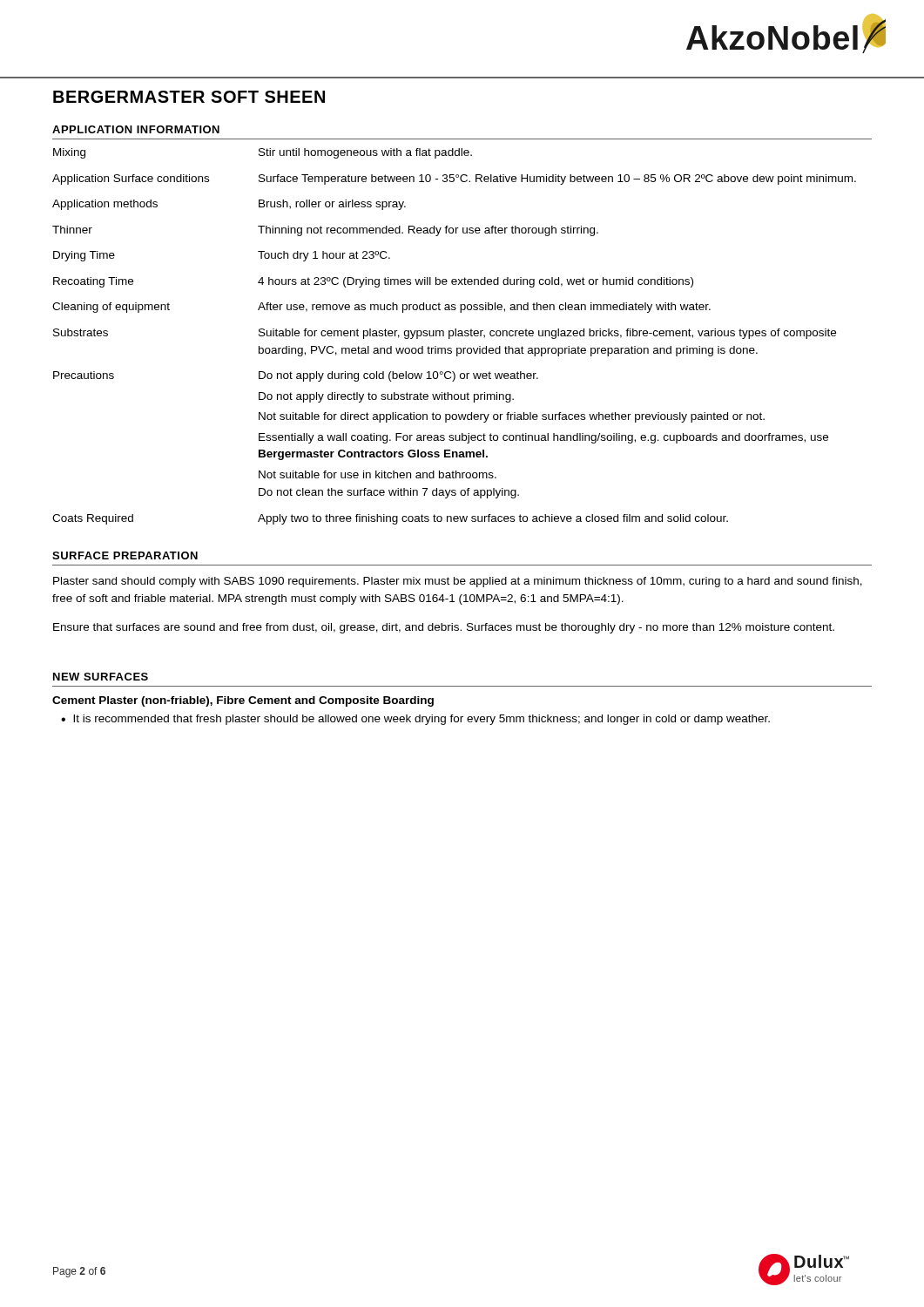This screenshot has height=1307, width=924.
Task: Locate the list item containing "• It is recommended that"
Action: [x=416, y=719]
